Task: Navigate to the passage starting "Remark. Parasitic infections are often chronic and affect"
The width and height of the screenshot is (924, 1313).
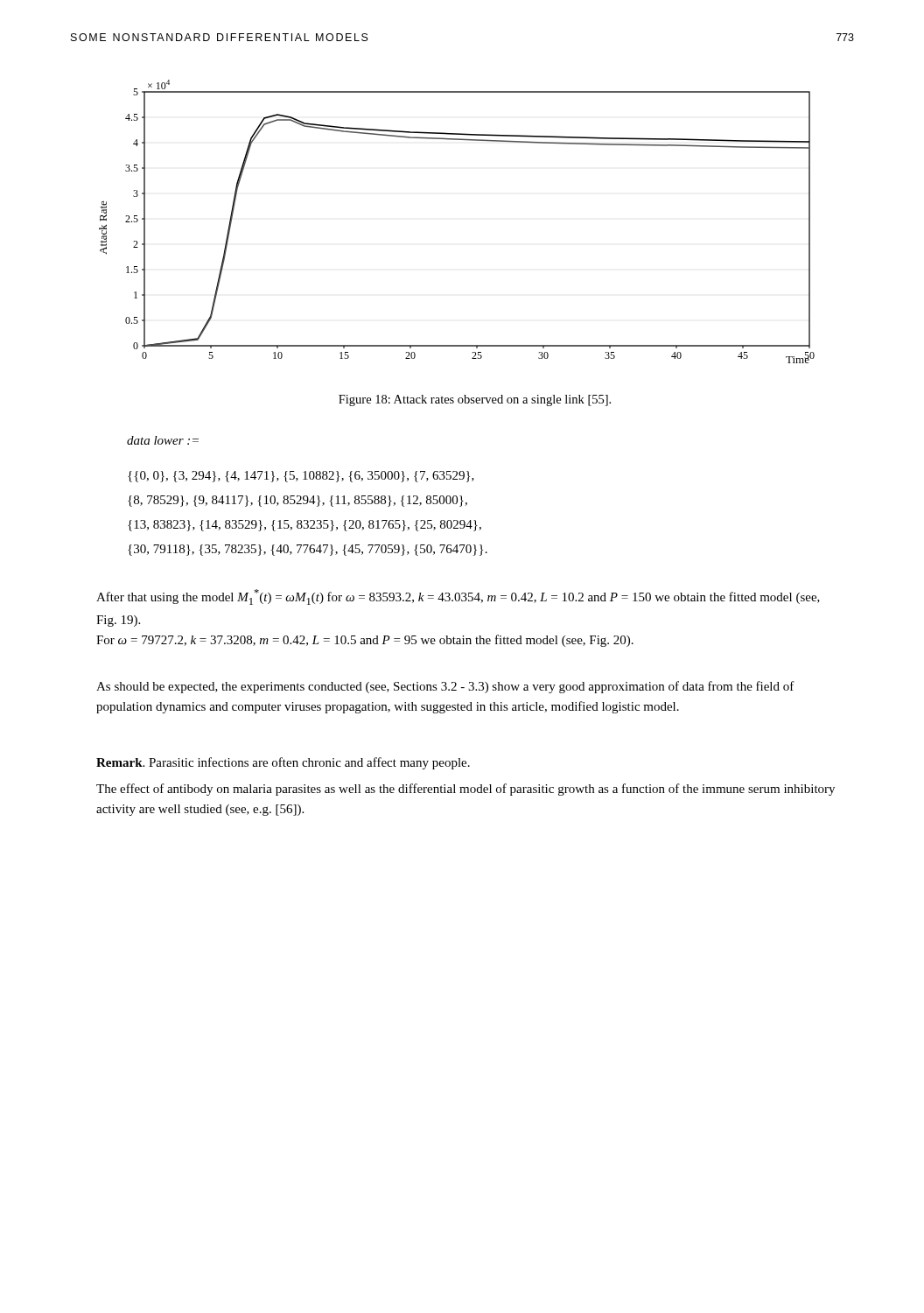Action: [283, 762]
